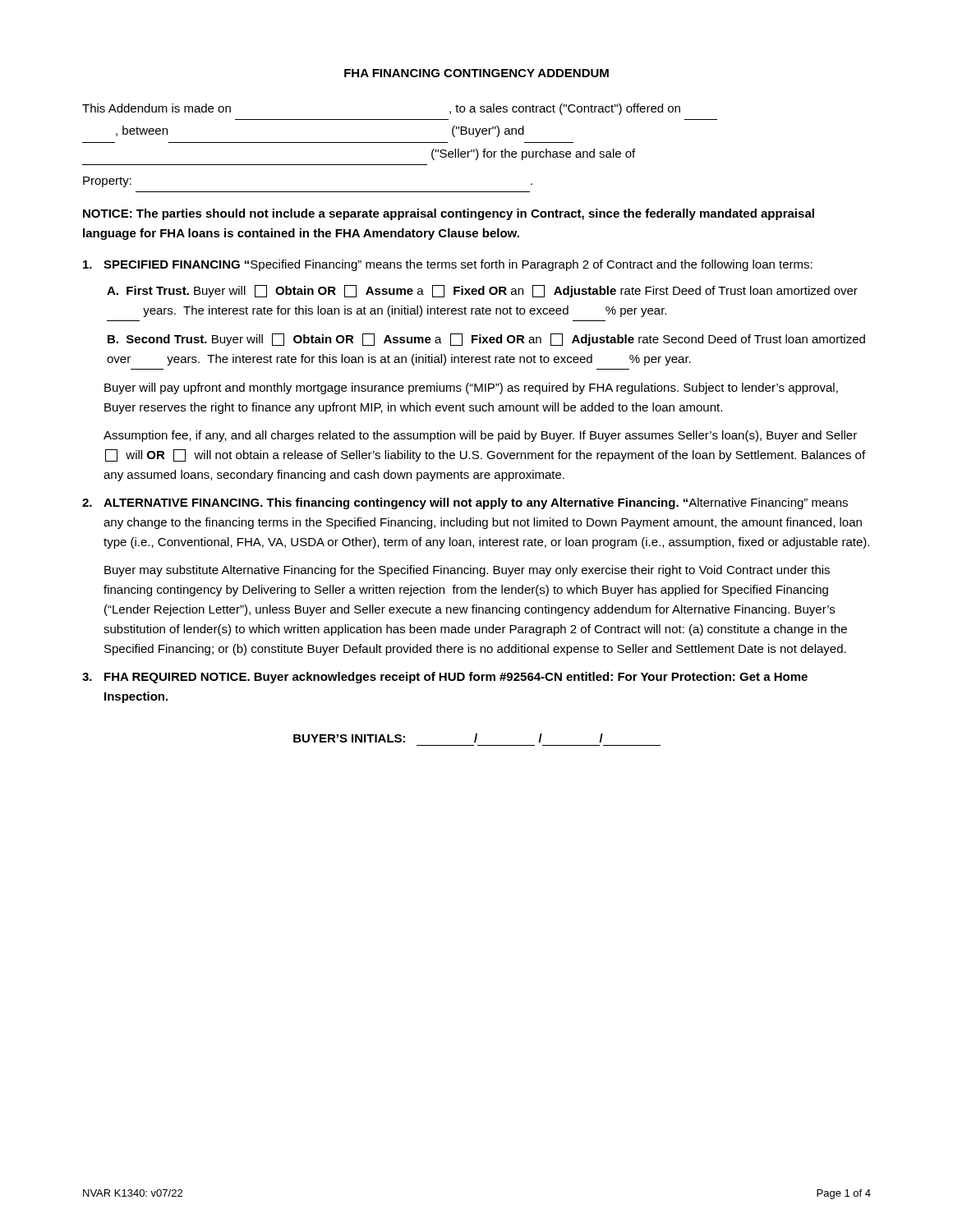
Task: Find the text starting "FHA FINANCING CONTINGENCY"
Action: click(x=476, y=73)
